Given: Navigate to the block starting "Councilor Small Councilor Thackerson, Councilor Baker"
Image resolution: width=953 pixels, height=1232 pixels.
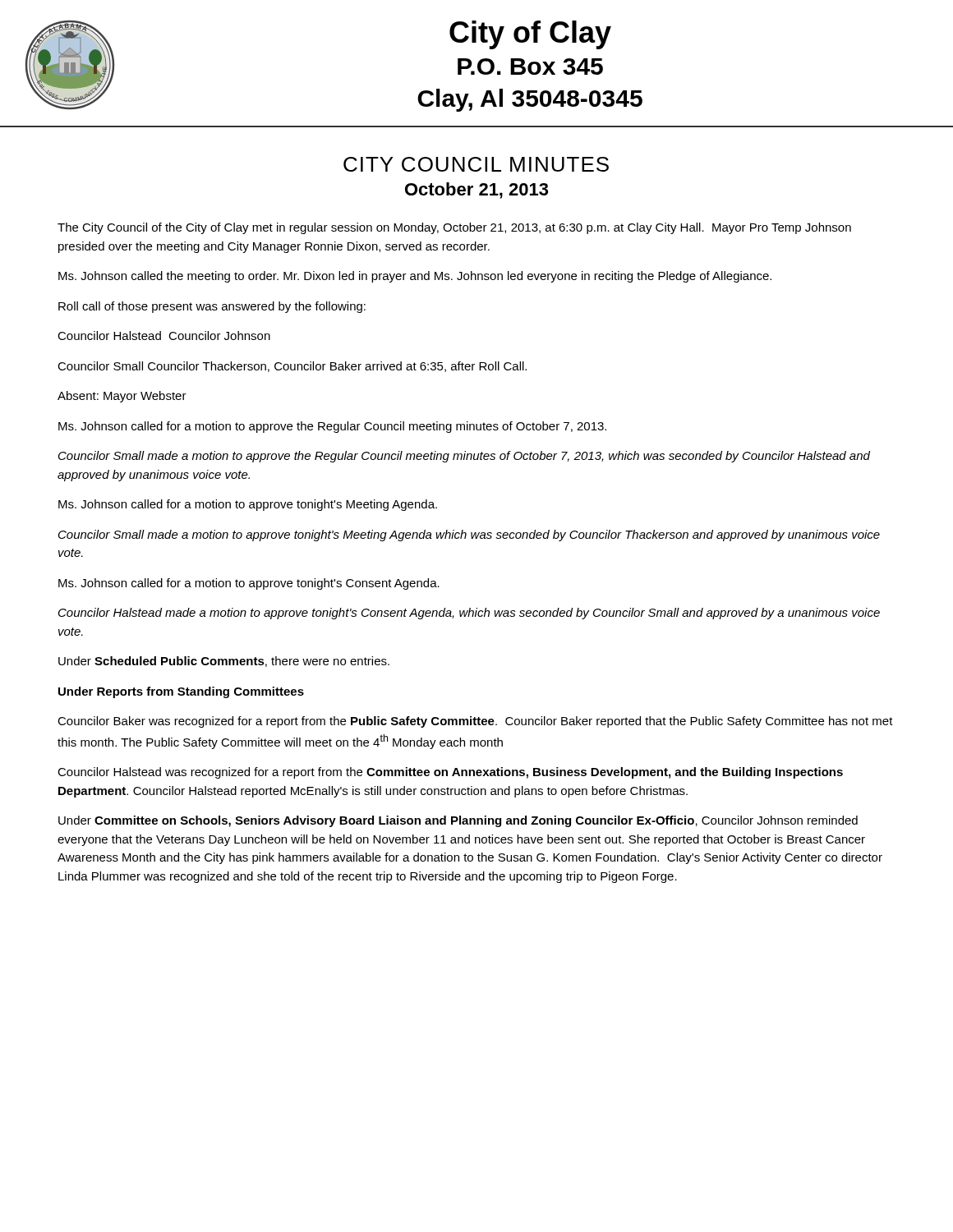Looking at the screenshot, I should [x=293, y=366].
